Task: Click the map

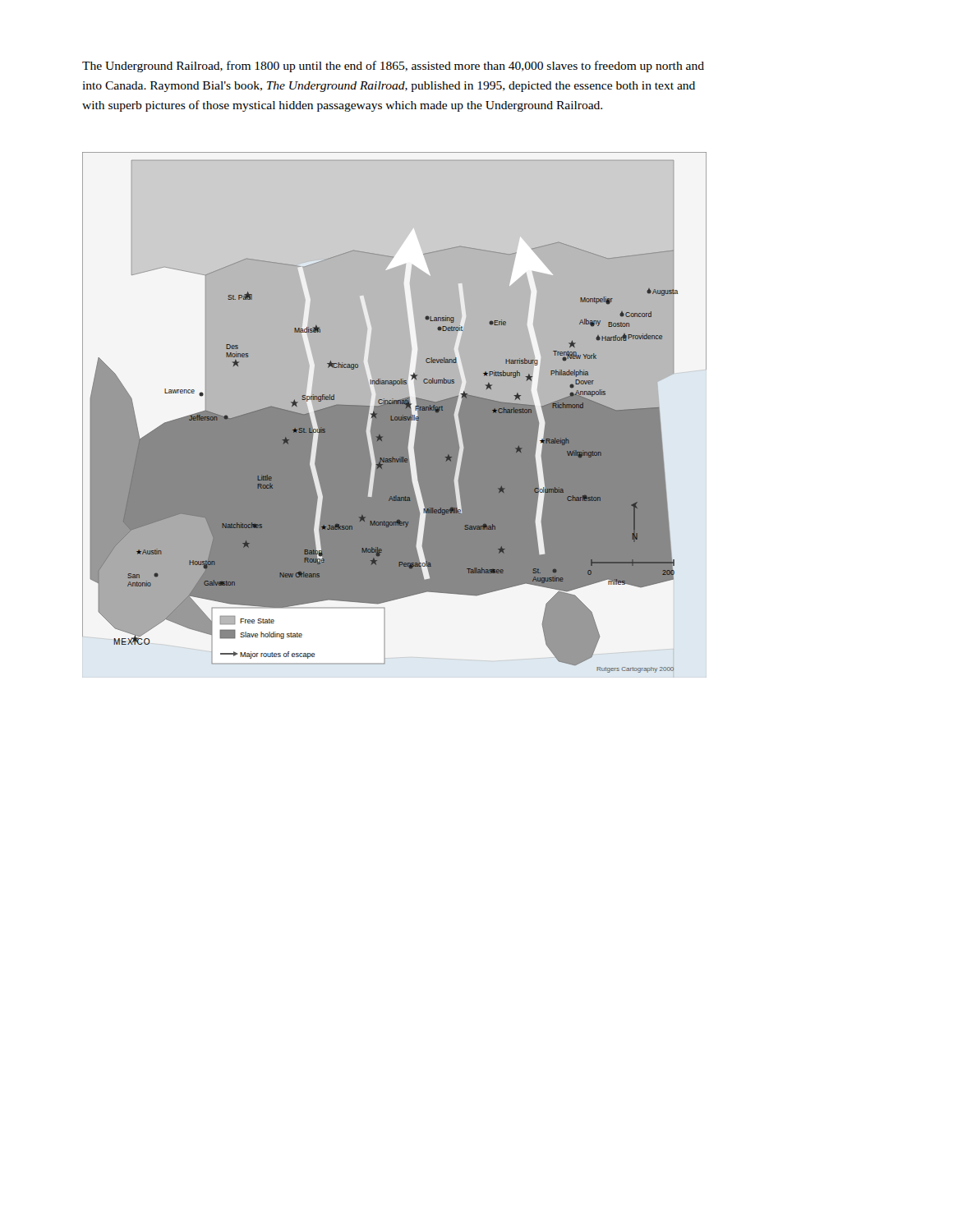Action: [394, 415]
